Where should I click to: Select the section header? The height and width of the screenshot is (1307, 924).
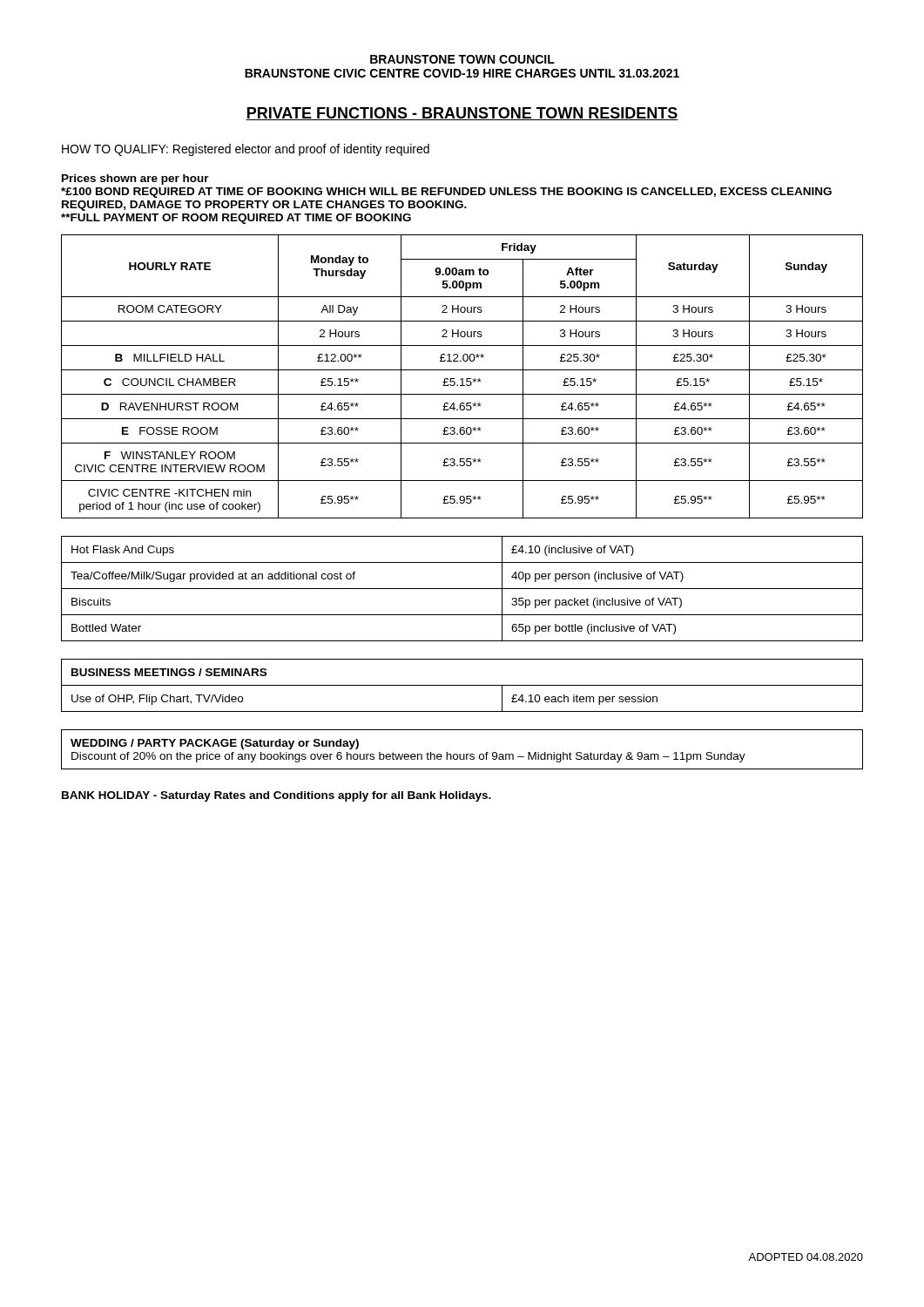pyautogui.click(x=462, y=113)
